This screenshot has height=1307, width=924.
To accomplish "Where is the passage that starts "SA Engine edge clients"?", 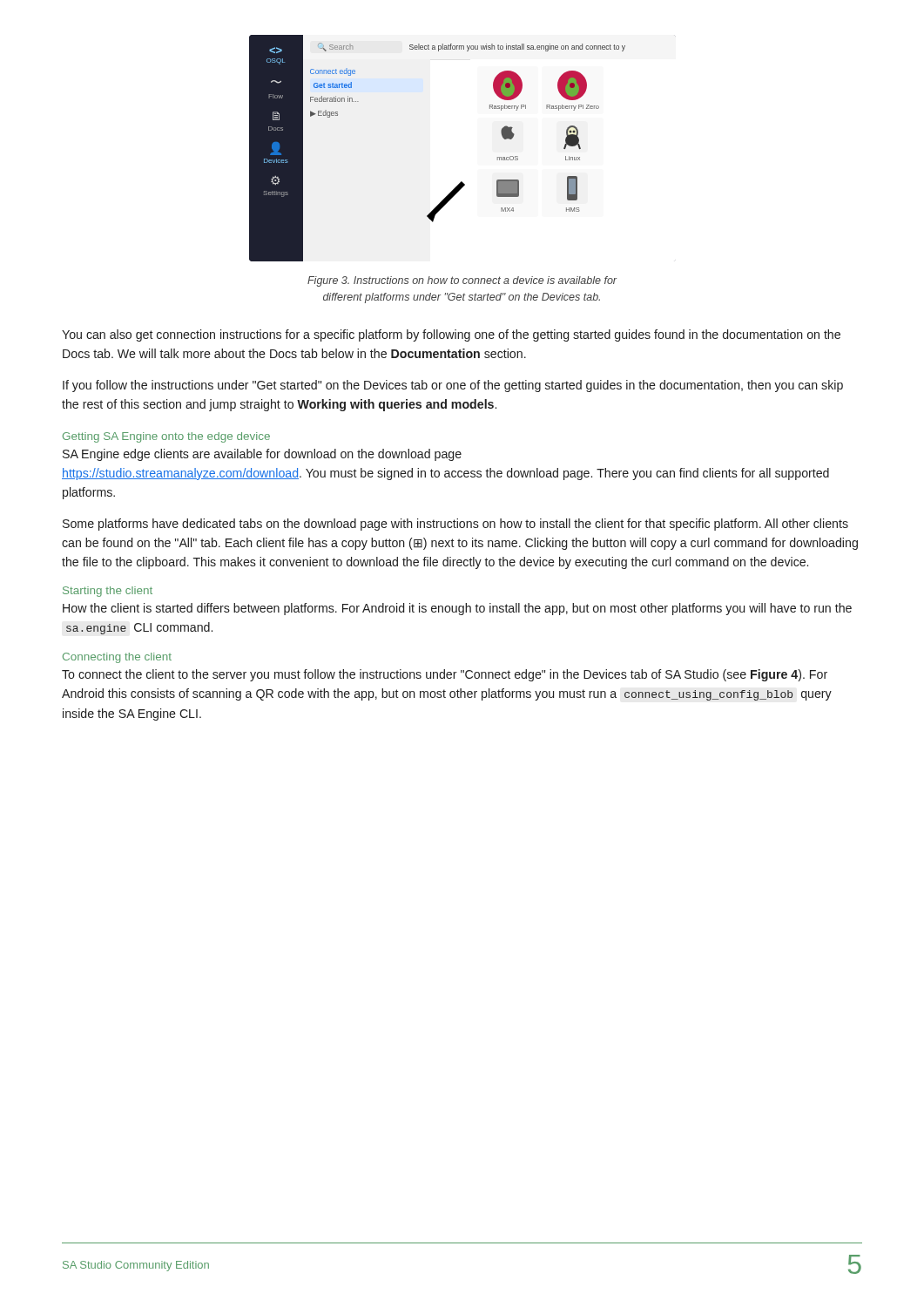I will click(x=446, y=473).
